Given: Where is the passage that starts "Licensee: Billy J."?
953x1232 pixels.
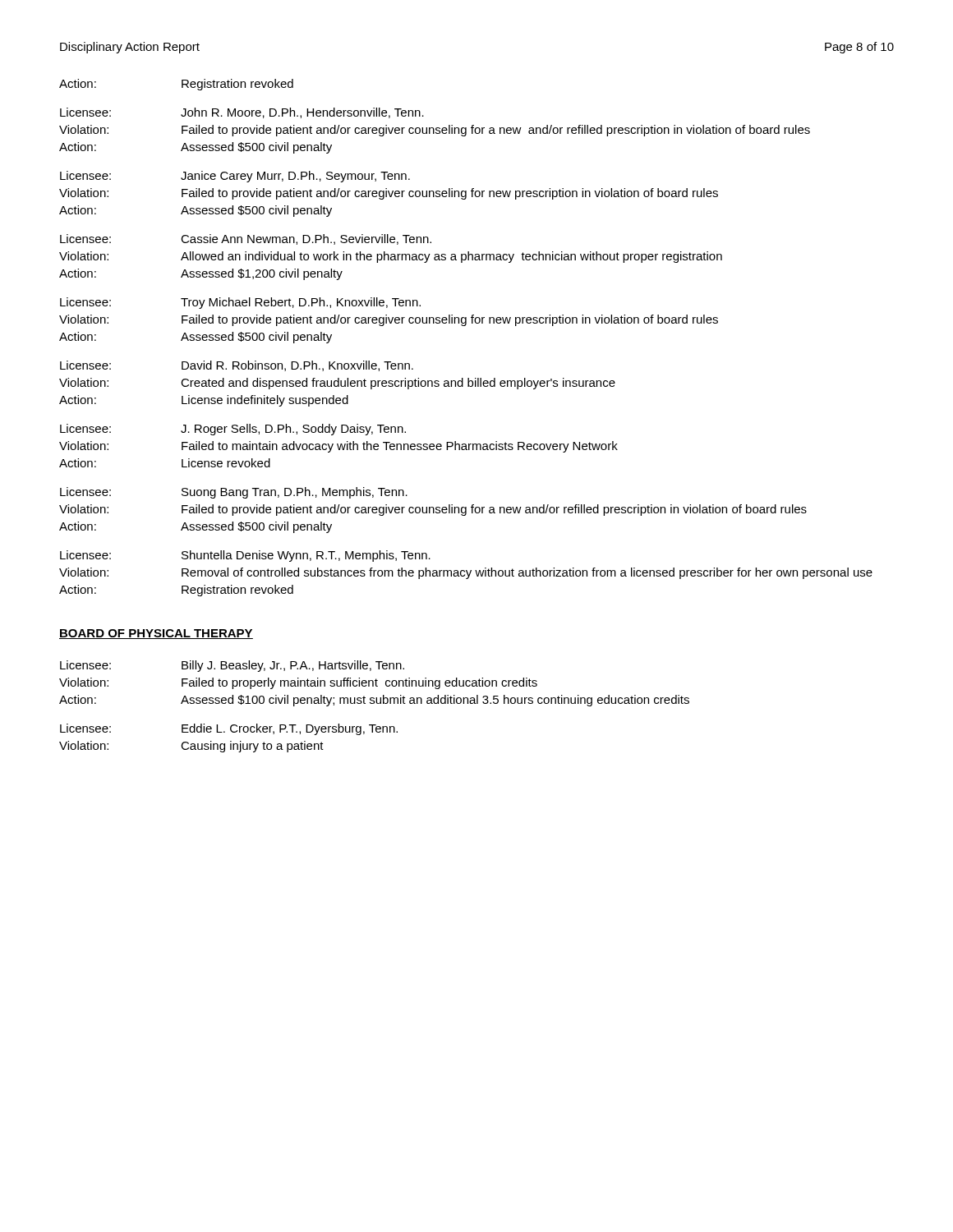Looking at the screenshot, I should coord(476,682).
